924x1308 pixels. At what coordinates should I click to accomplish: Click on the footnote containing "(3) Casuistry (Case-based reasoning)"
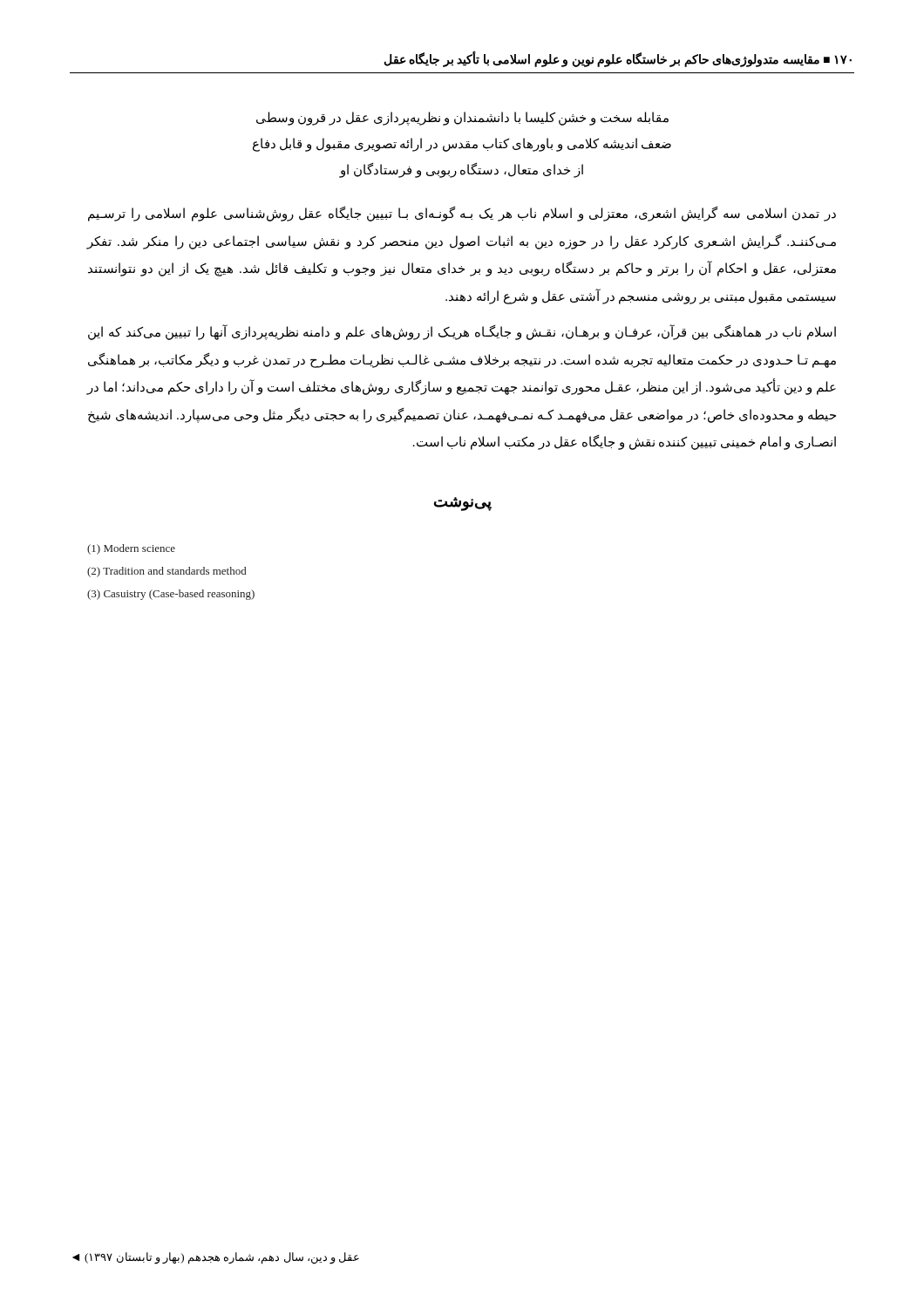(x=171, y=593)
